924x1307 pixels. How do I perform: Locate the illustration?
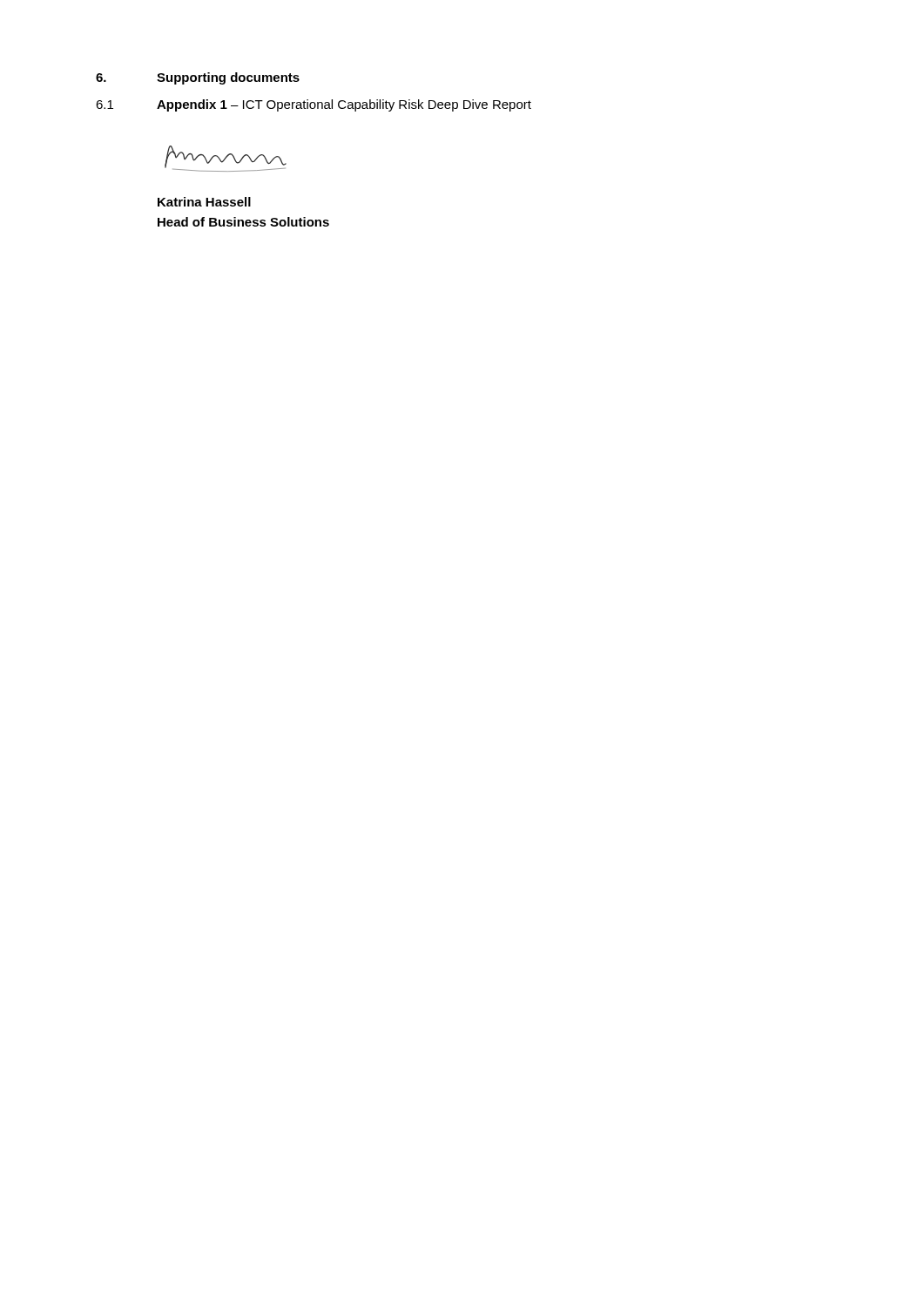(540, 155)
